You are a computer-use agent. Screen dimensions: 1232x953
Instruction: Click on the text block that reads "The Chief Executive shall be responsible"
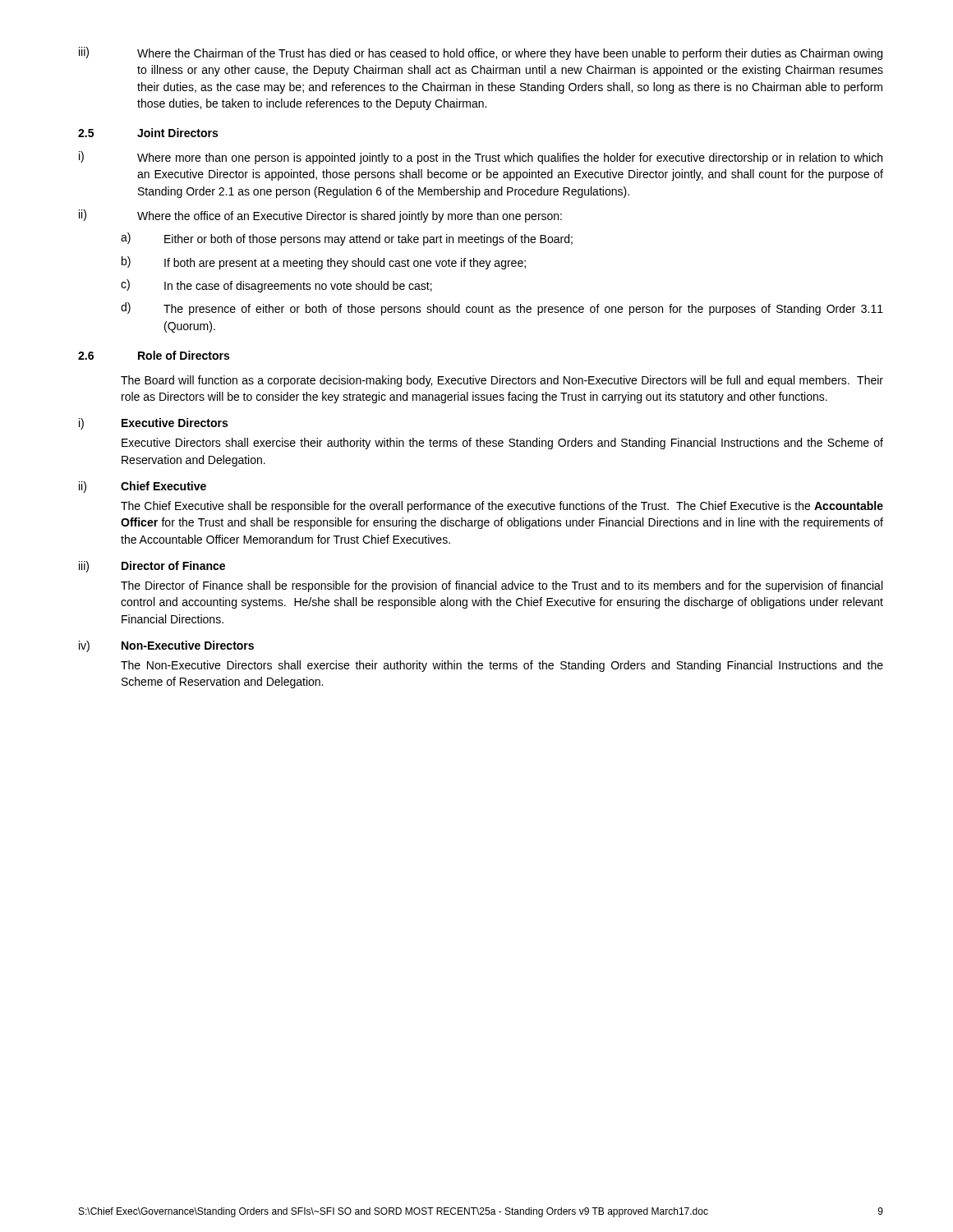tap(502, 523)
